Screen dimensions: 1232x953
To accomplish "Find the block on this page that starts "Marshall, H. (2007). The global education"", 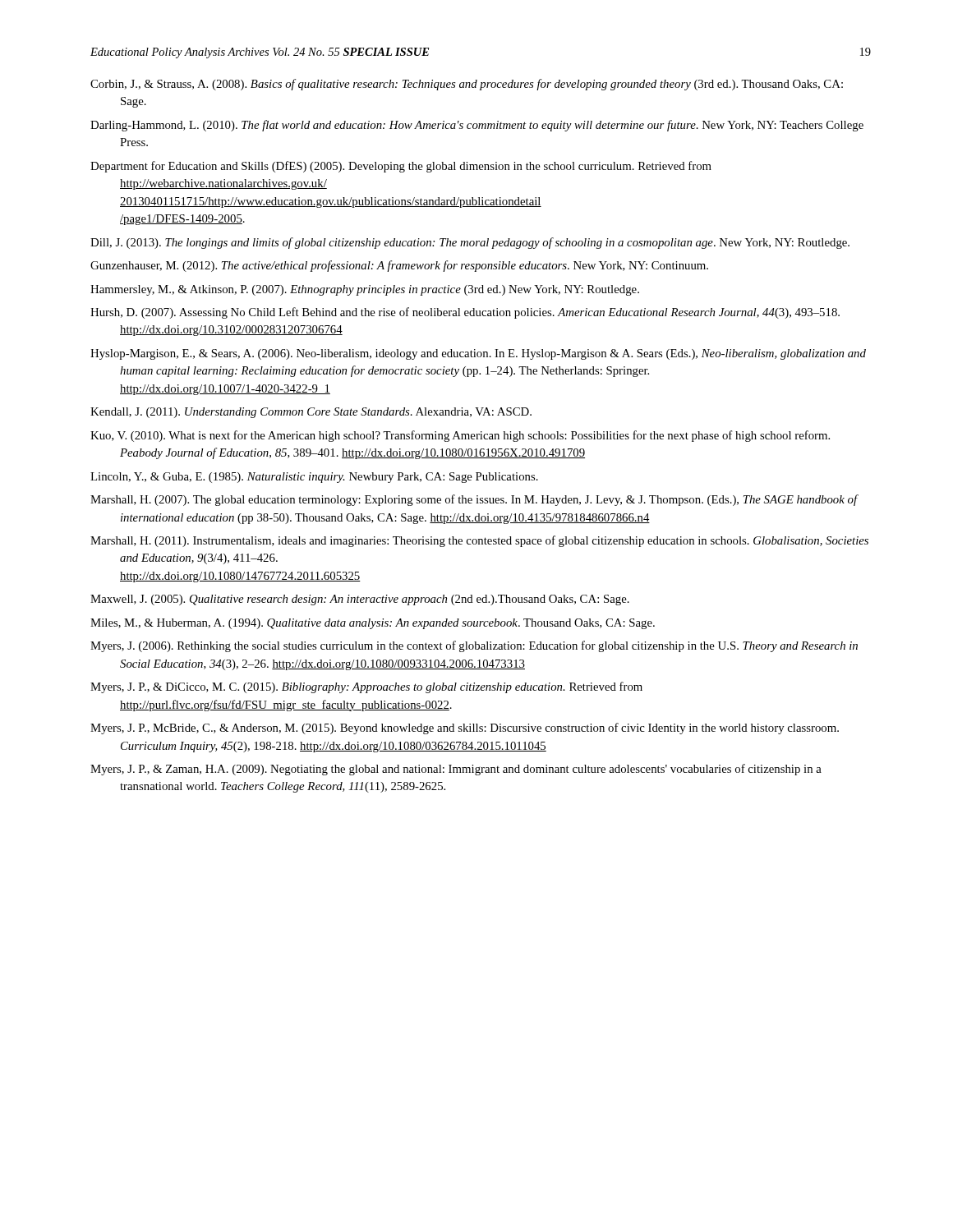I will [x=474, y=508].
